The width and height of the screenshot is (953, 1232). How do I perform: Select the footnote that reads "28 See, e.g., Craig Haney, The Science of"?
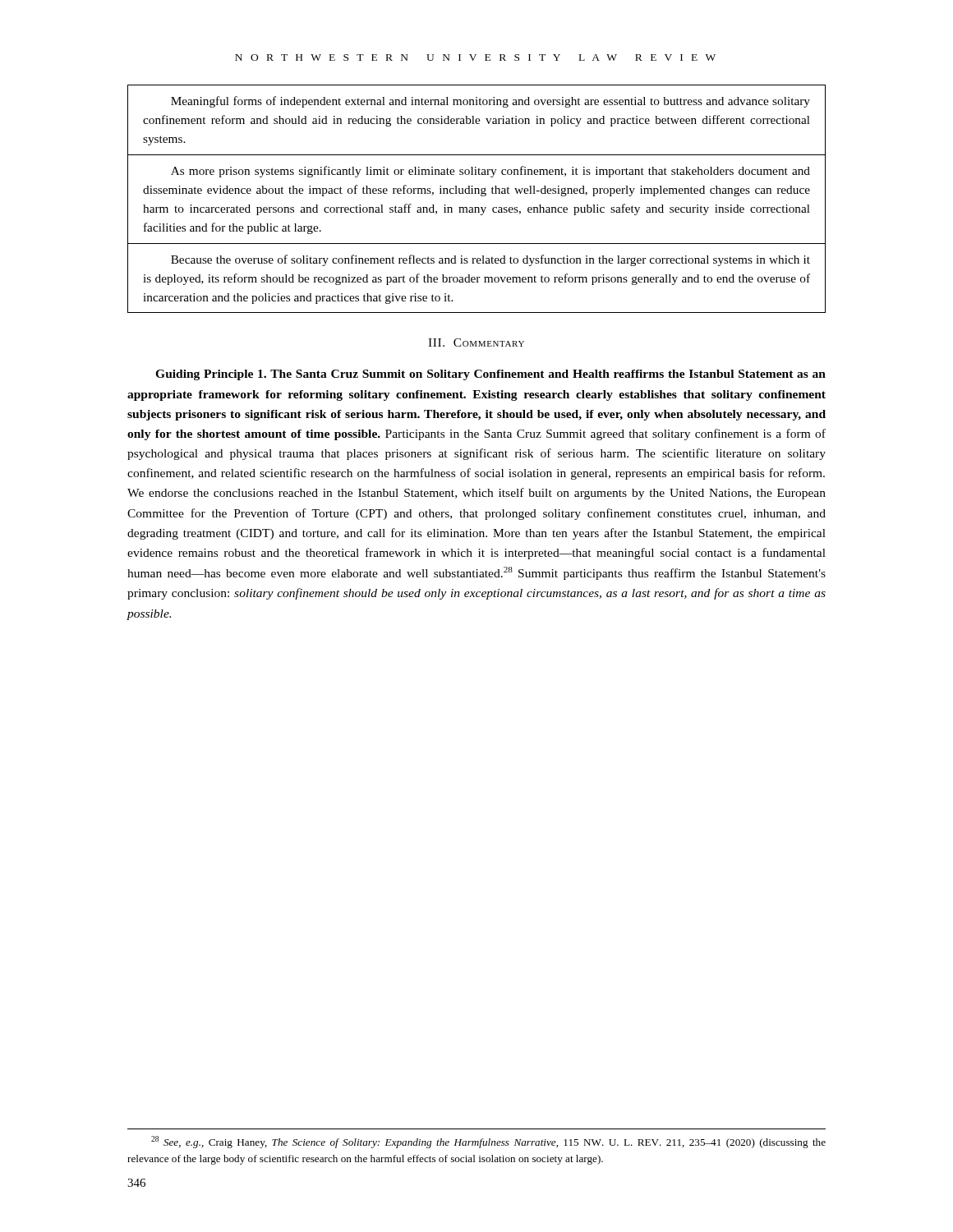(476, 1150)
